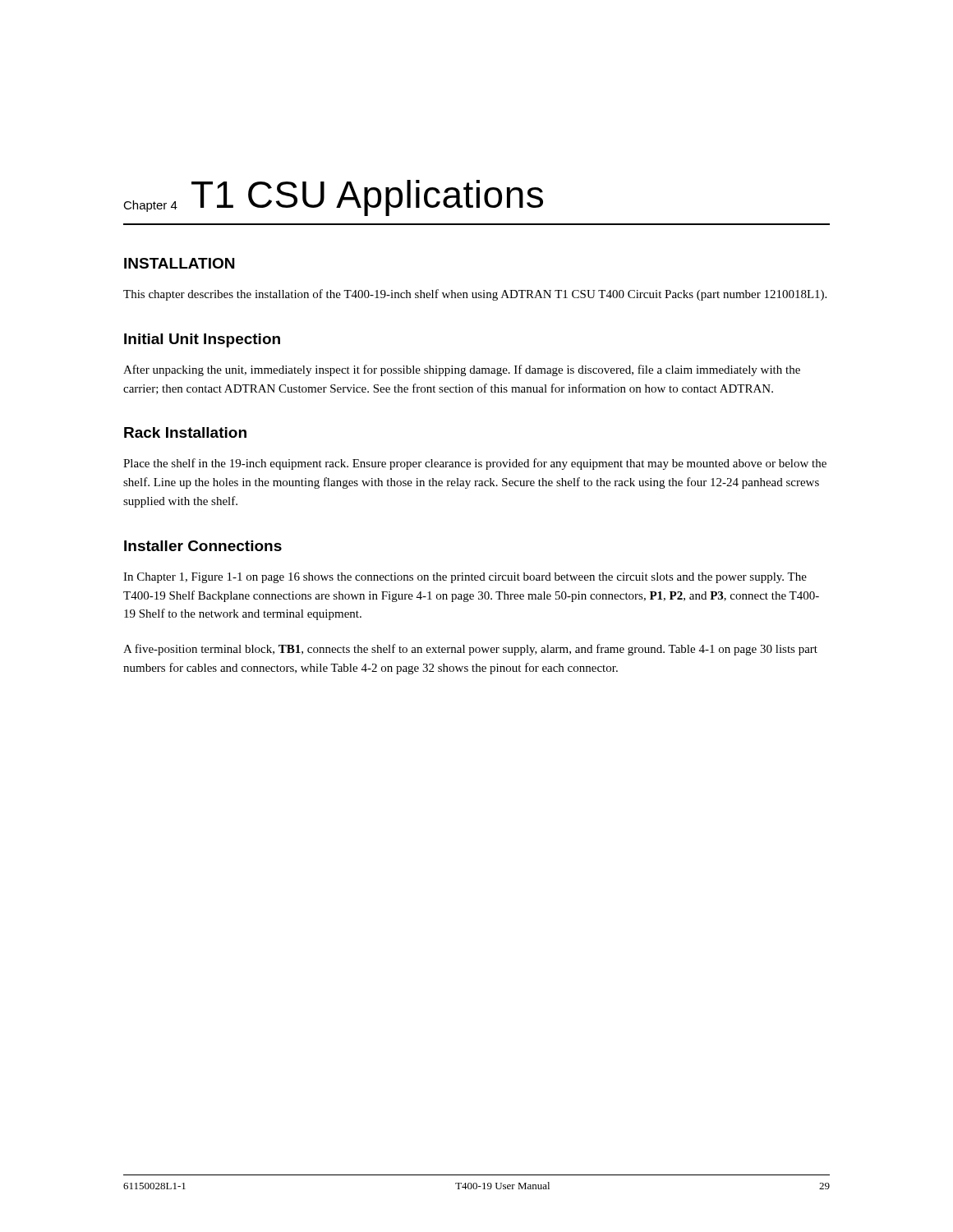Find the text block containing "After unpacking the unit, immediately"
This screenshot has height=1232, width=953.
(476, 379)
